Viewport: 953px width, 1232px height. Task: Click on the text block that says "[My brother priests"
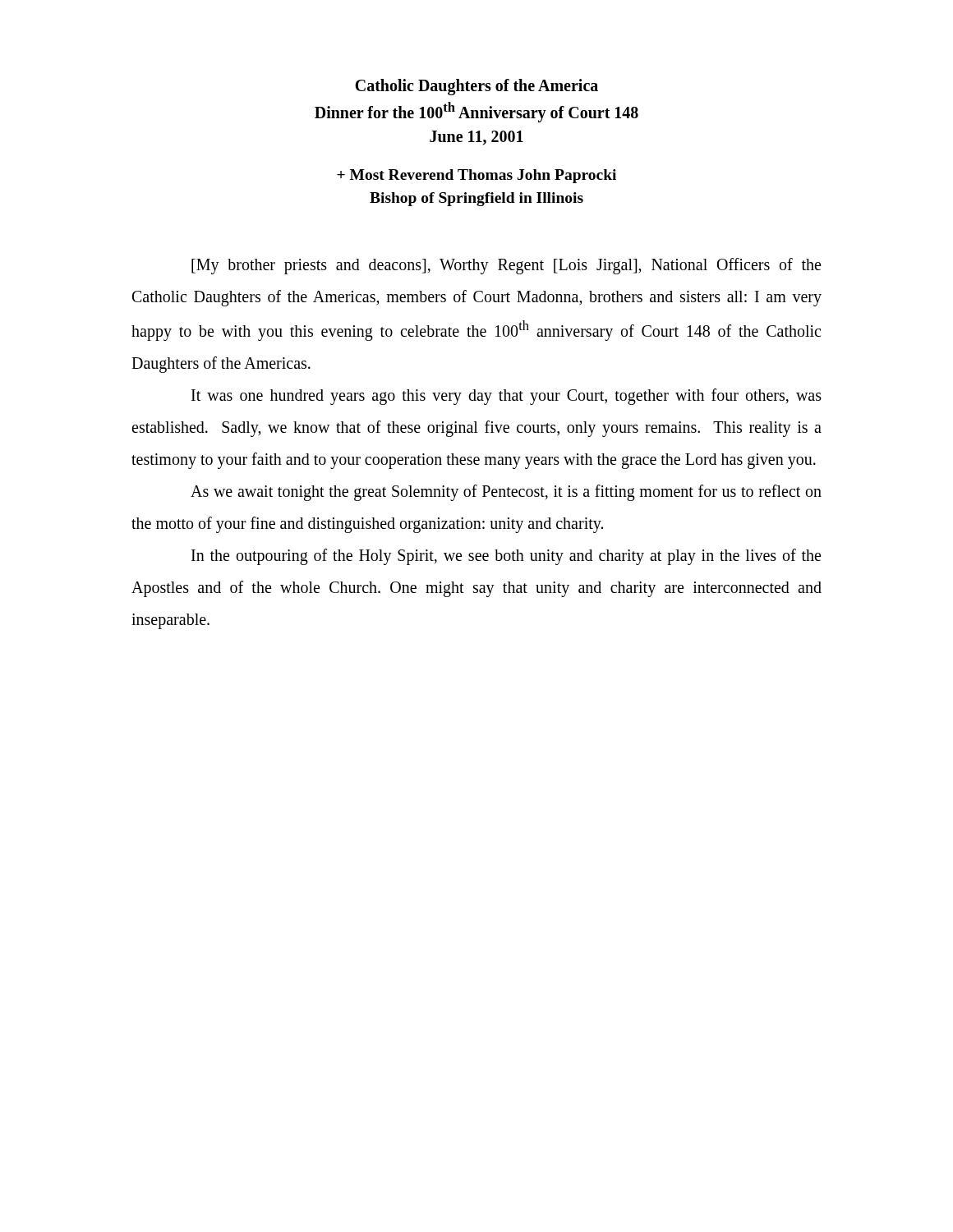click(476, 314)
